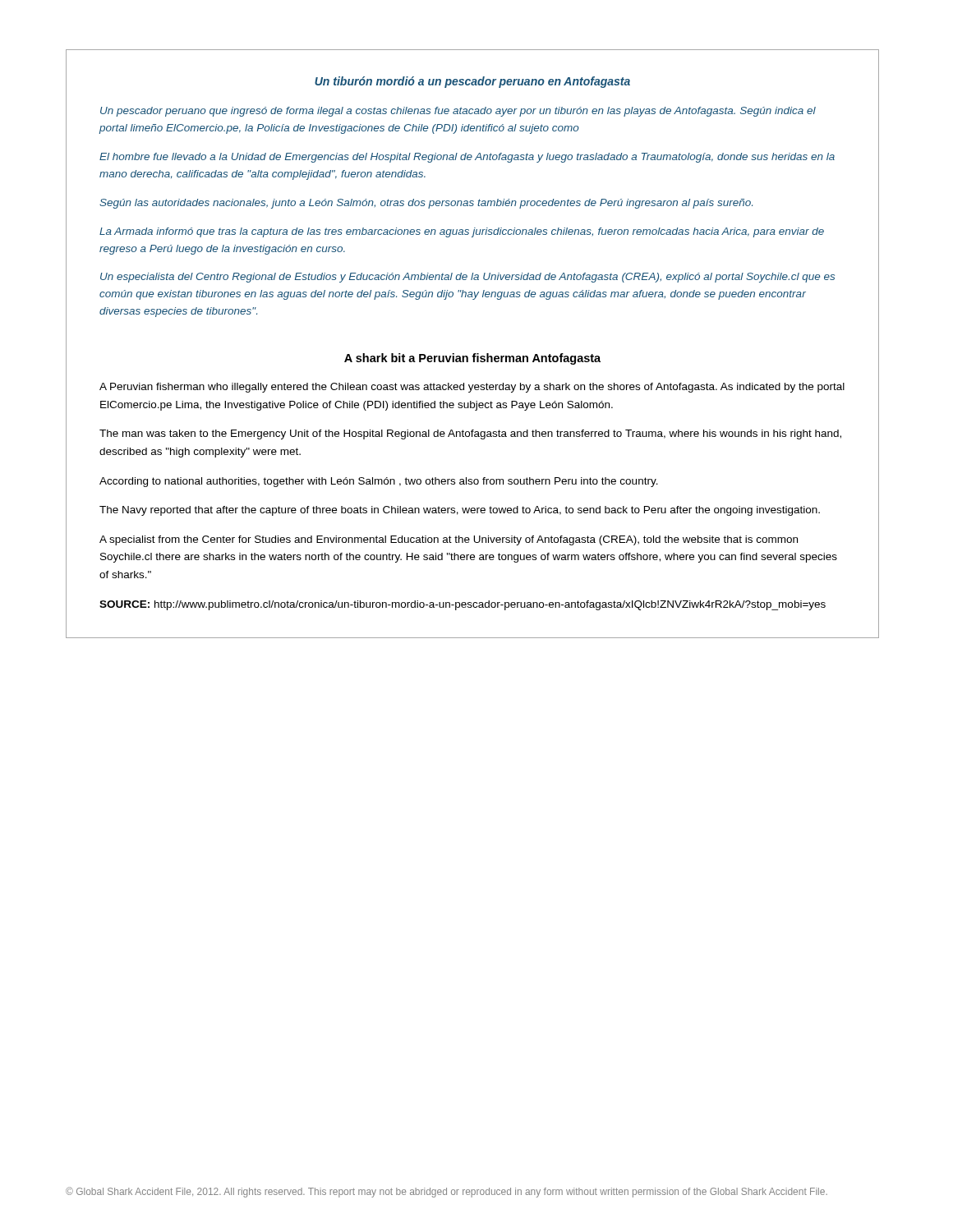Viewport: 953px width, 1232px height.
Task: Select the text starting "El hombre fue"
Action: click(467, 165)
